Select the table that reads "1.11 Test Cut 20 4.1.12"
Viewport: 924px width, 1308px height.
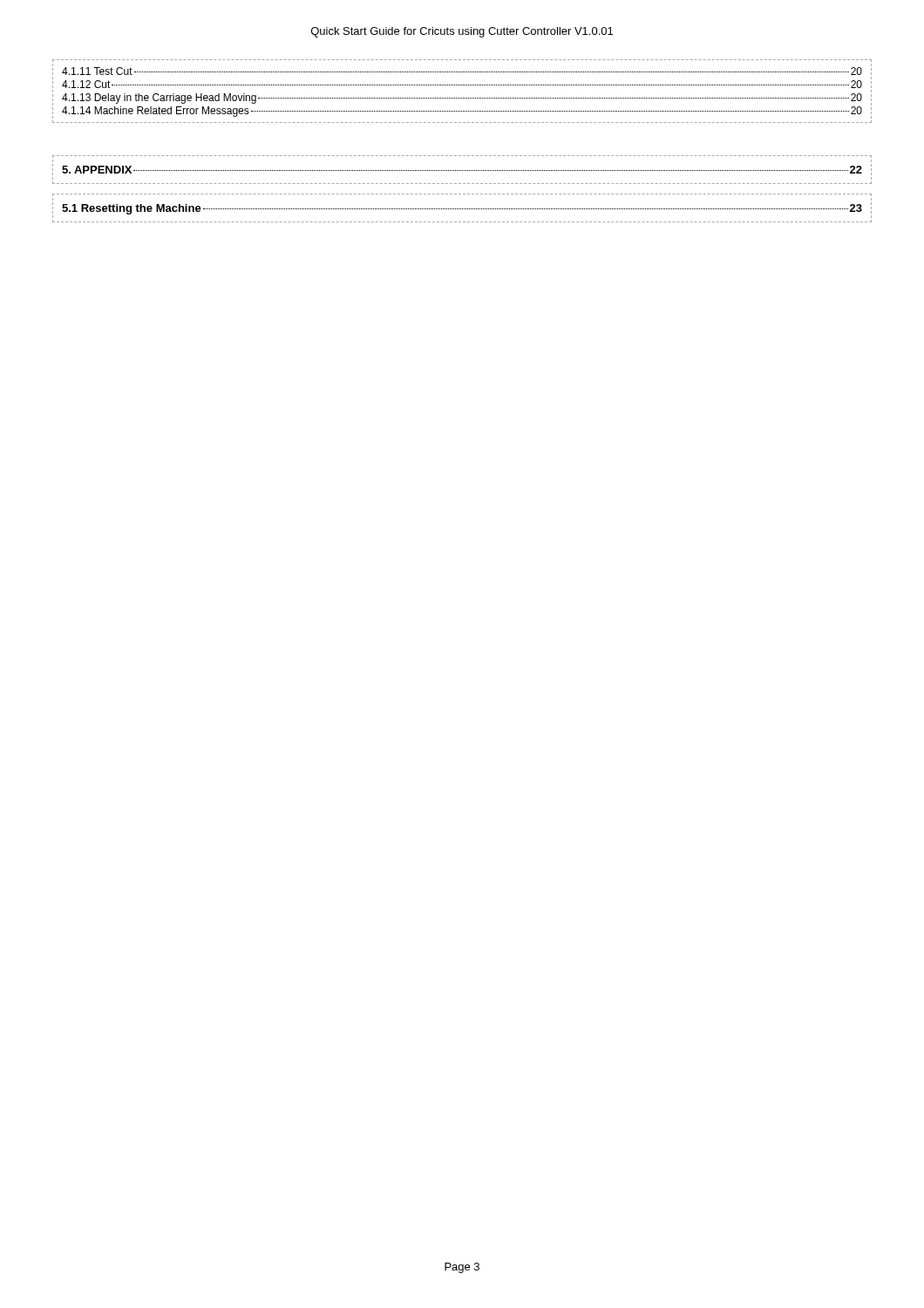[462, 91]
